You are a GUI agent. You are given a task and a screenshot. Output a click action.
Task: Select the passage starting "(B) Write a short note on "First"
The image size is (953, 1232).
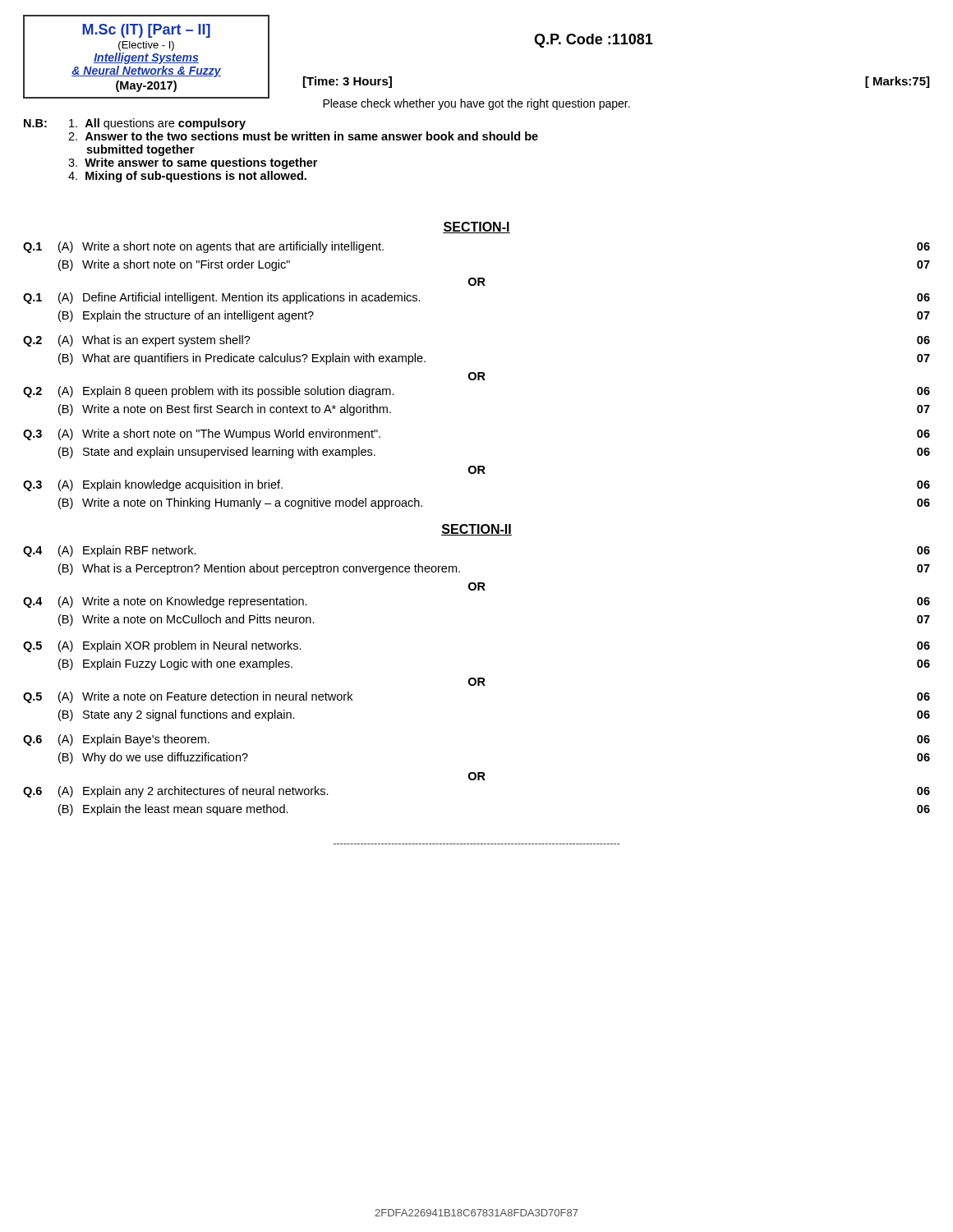[x=167, y=265]
